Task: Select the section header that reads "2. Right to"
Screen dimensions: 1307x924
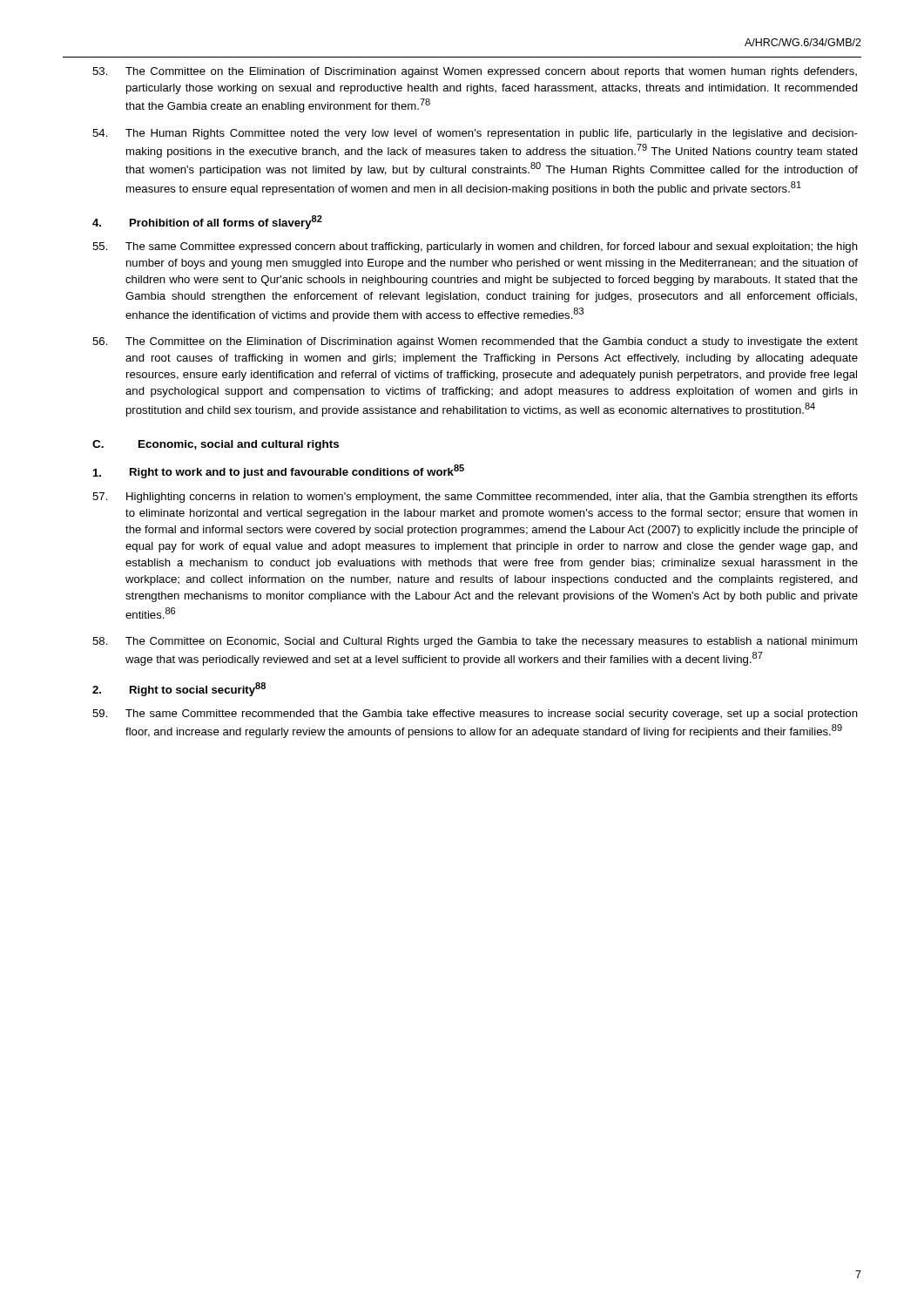Action: point(179,689)
